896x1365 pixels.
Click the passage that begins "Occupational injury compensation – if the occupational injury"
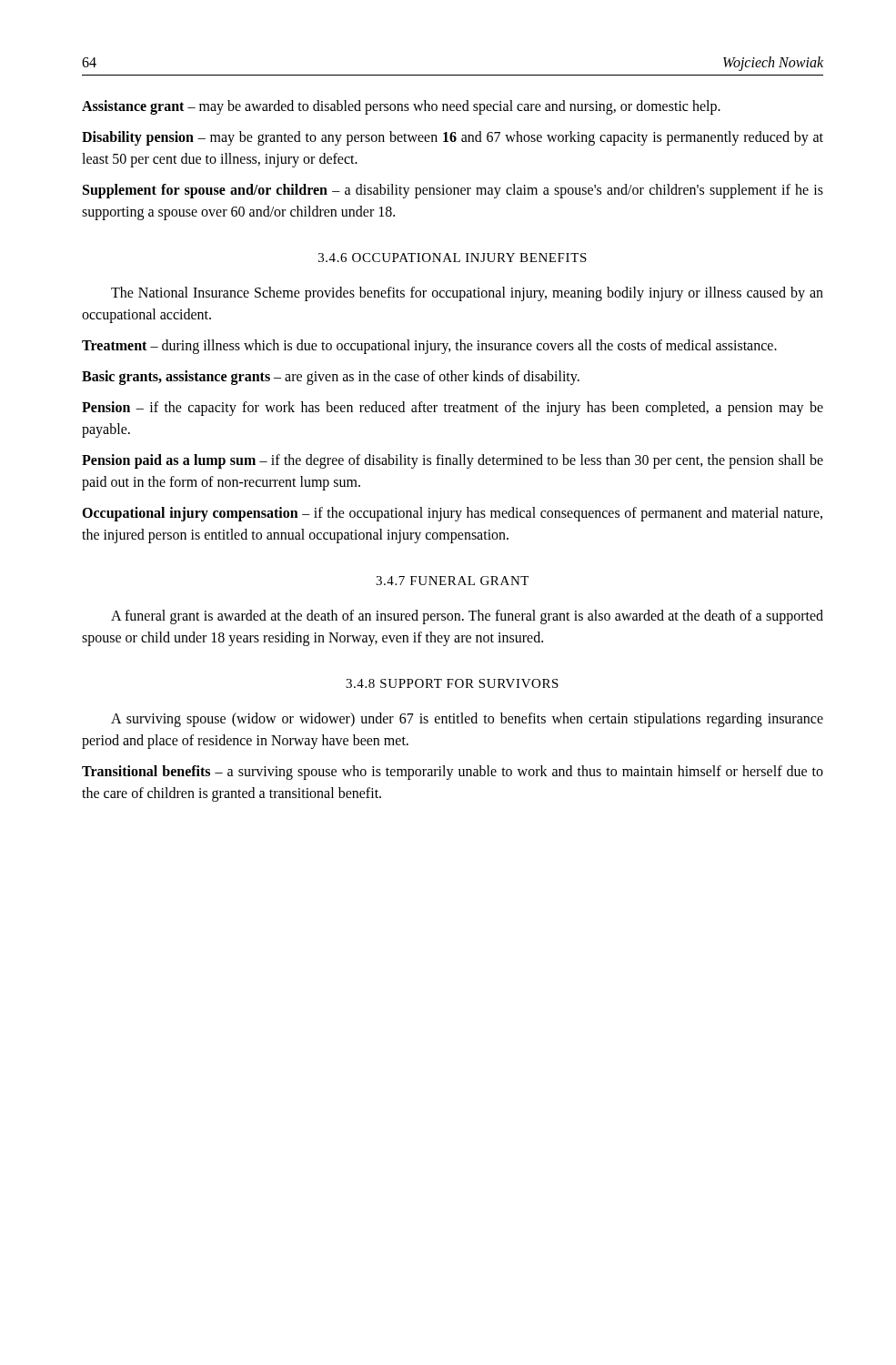[453, 524]
